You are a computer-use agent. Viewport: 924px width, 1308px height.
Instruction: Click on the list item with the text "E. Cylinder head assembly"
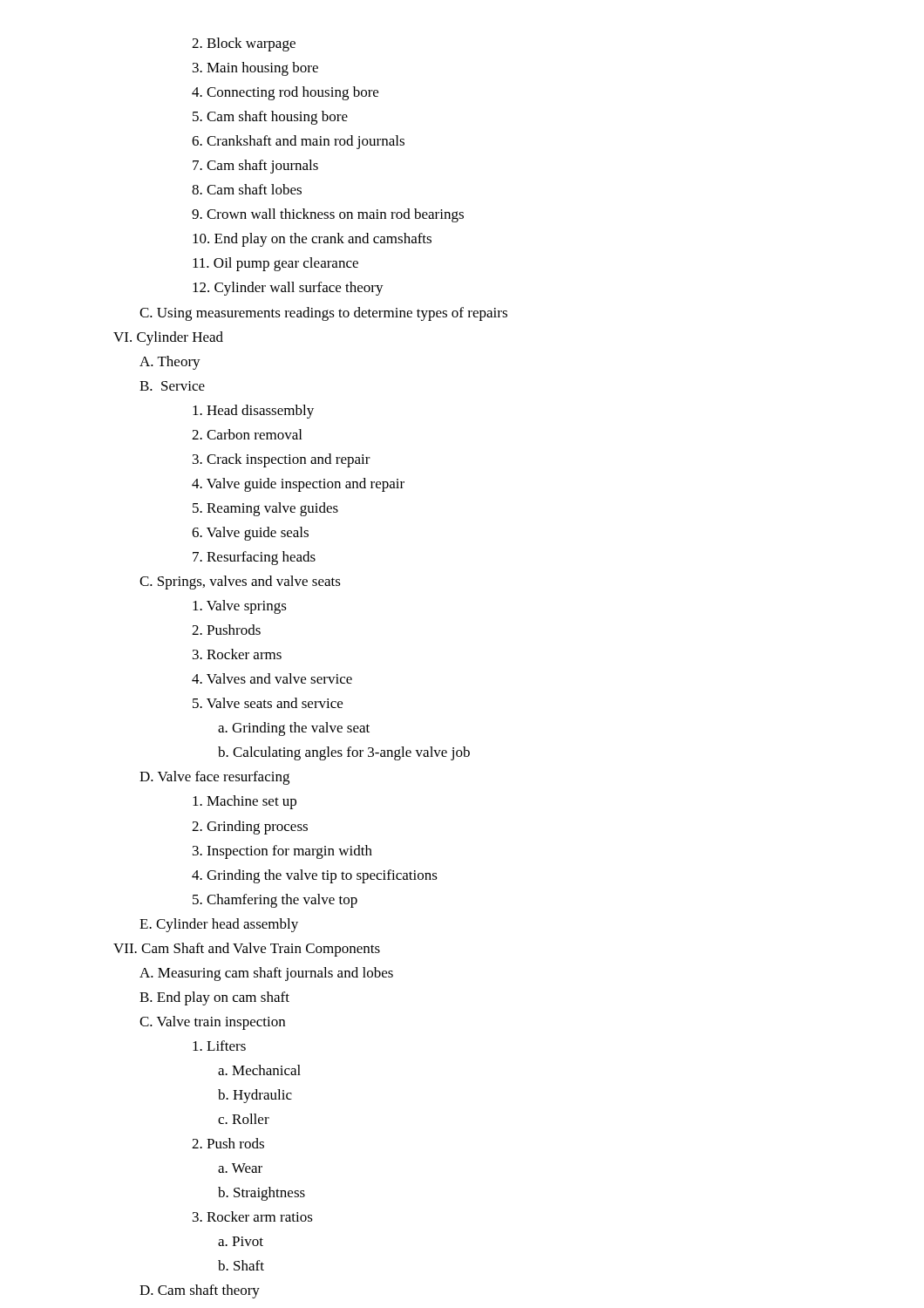point(219,924)
